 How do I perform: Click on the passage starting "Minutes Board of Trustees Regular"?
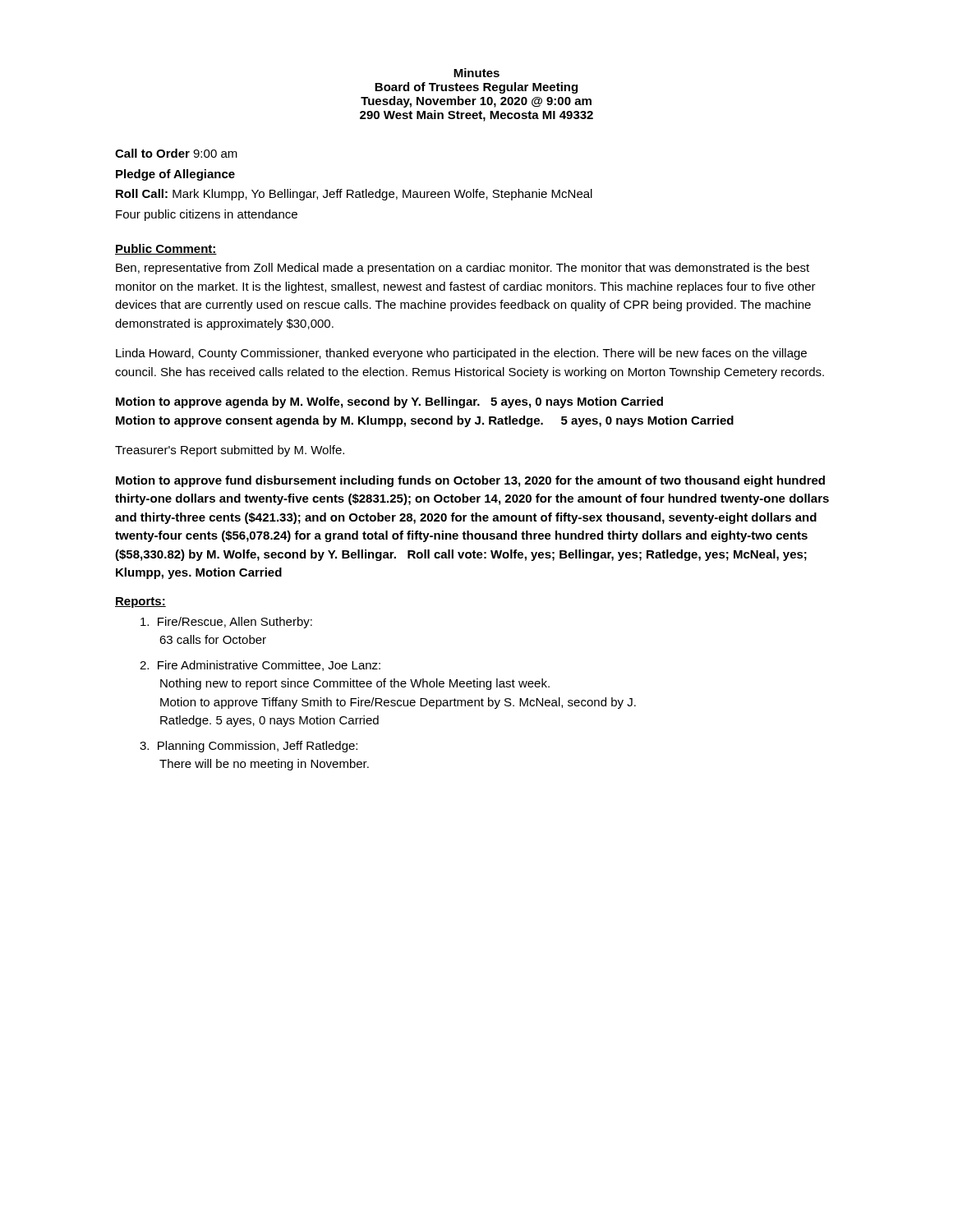(x=476, y=94)
